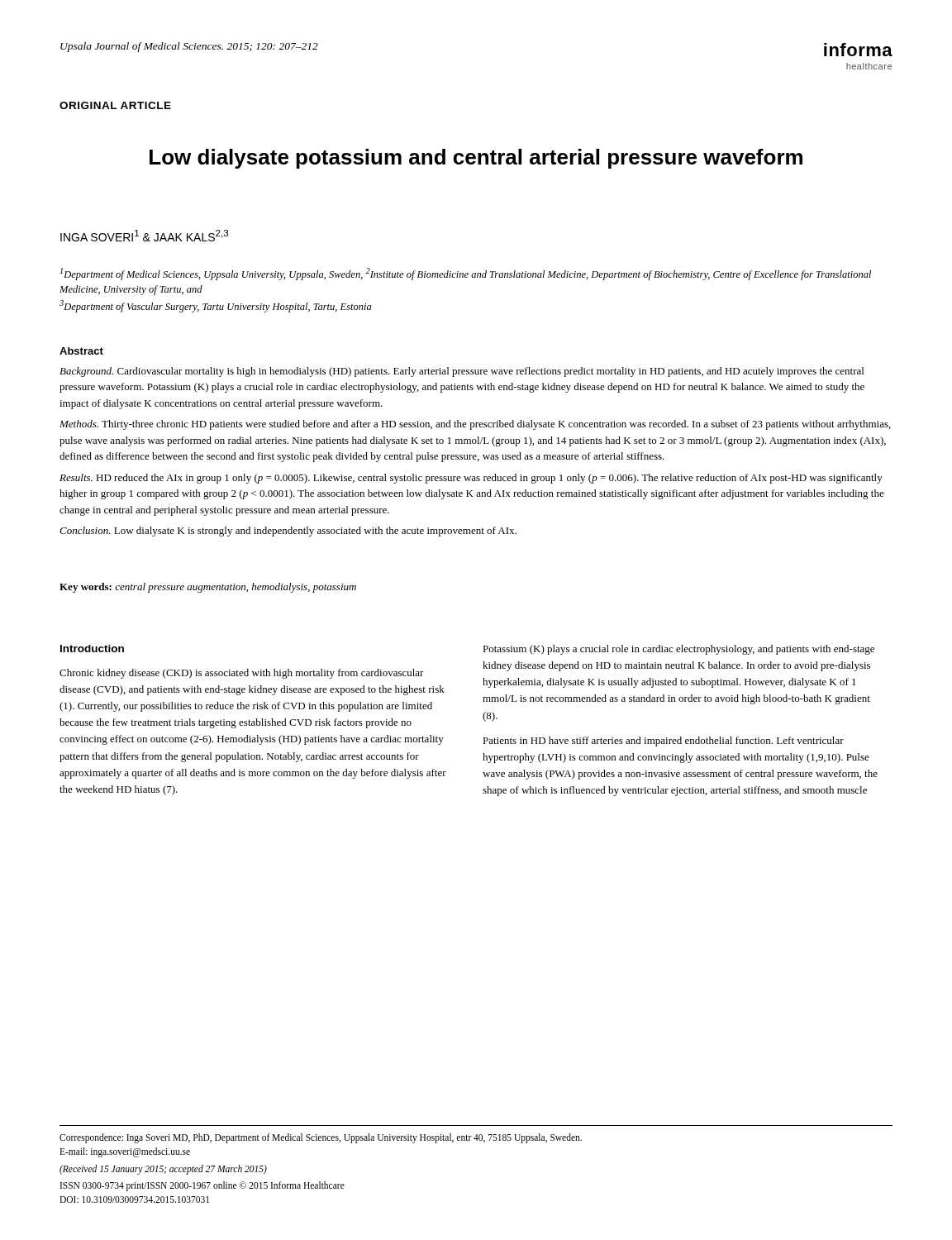This screenshot has height=1240, width=952.
Task: Find "ORIGINAL ARTICLE" on this page
Action: [115, 105]
